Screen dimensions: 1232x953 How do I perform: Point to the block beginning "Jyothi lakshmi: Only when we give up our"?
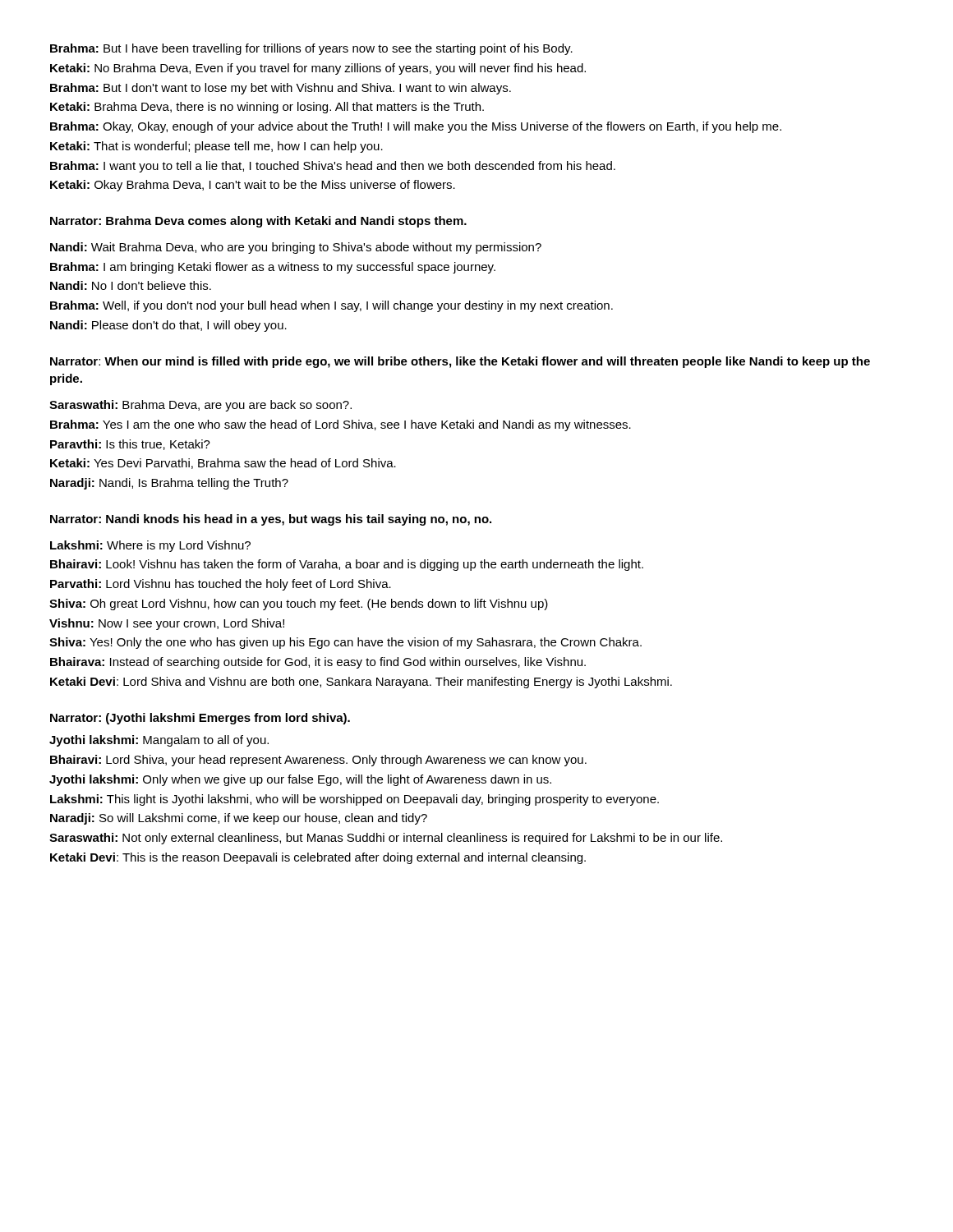[301, 779]
